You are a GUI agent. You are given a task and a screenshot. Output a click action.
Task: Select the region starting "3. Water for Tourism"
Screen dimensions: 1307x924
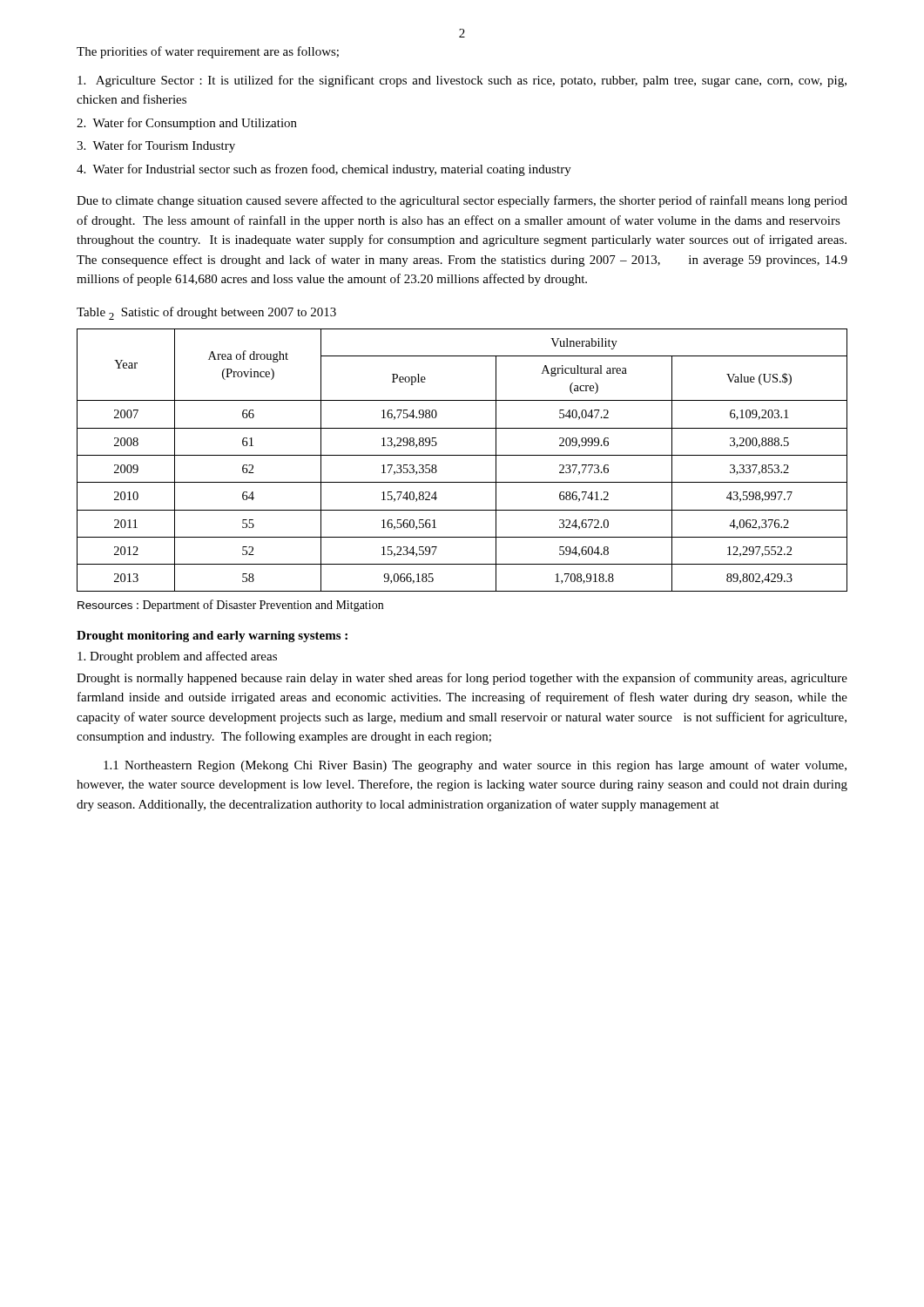[156, 146]
